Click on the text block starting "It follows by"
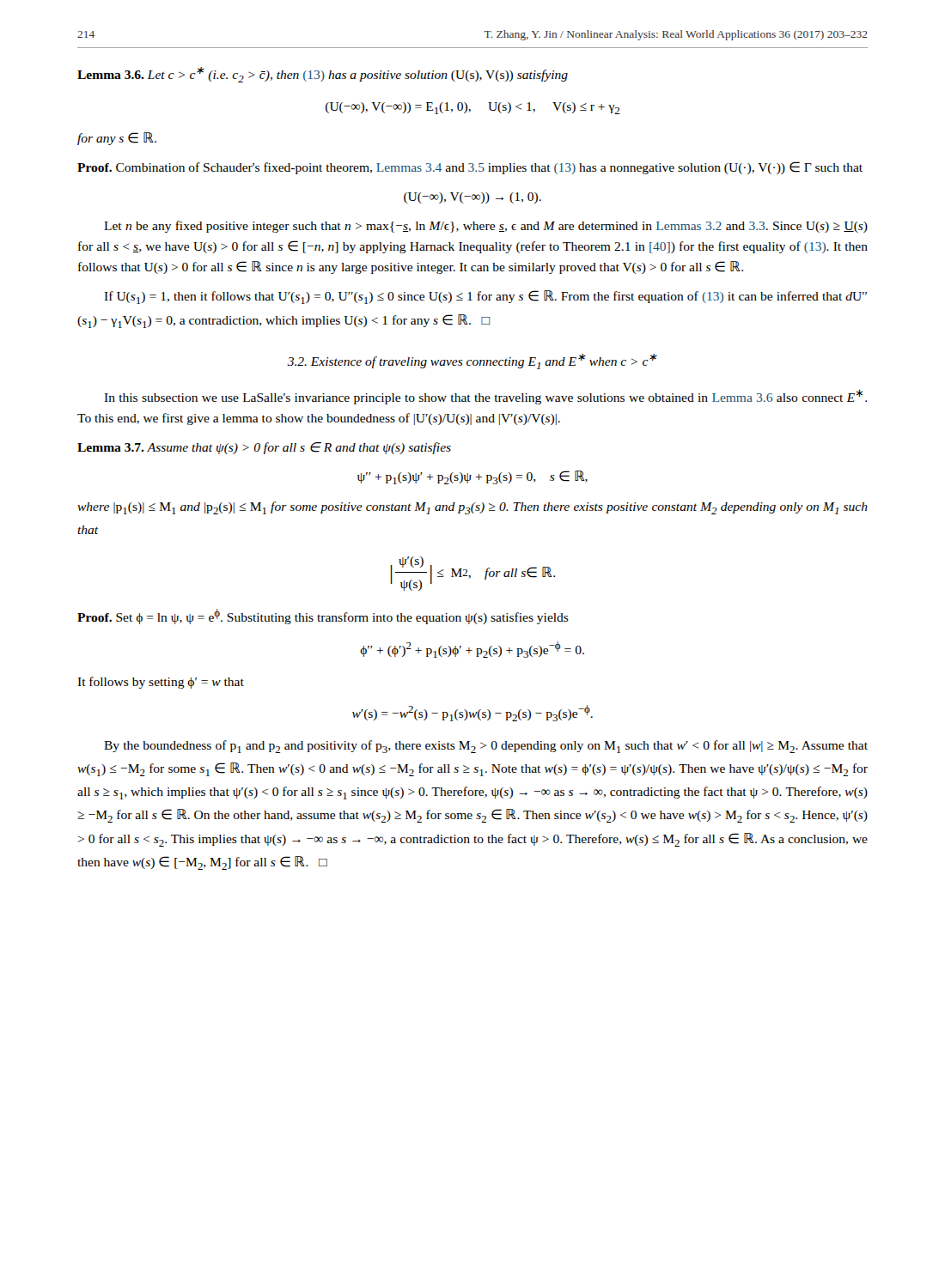 [x=161, y=683]
